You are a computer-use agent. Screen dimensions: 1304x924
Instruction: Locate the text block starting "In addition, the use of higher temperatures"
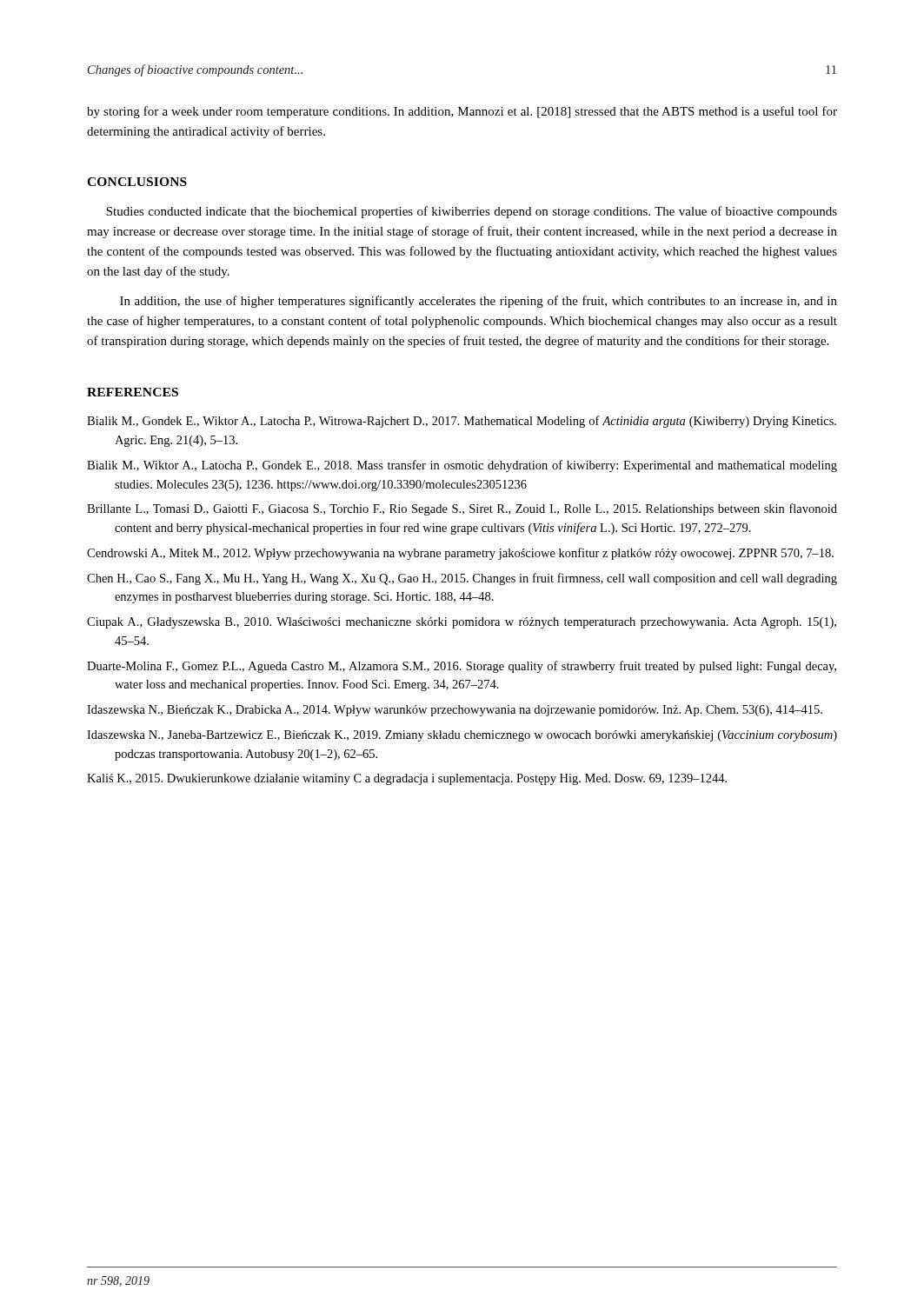(x=462, y=321)
